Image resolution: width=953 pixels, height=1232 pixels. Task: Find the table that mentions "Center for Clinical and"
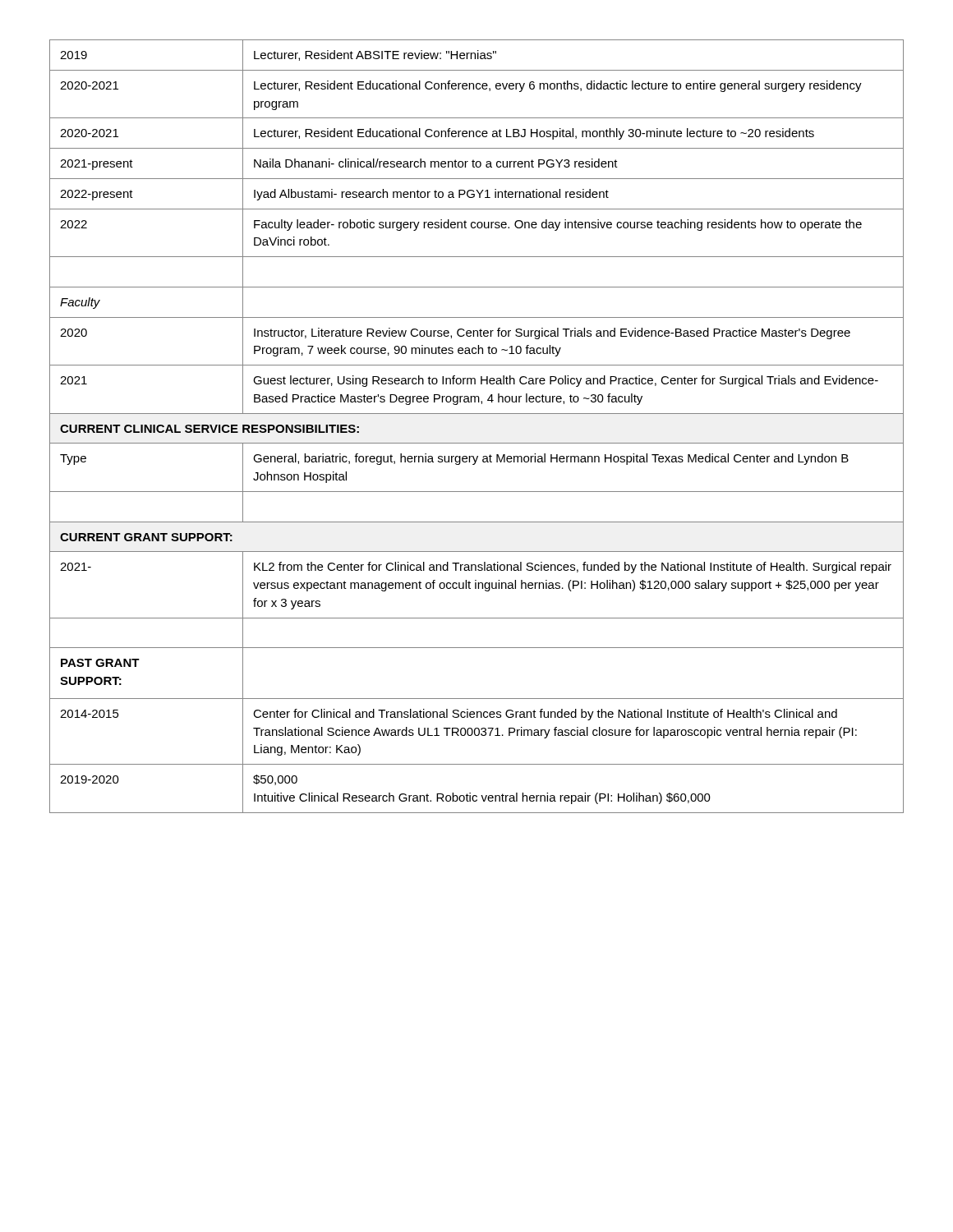tap(476, 426)
